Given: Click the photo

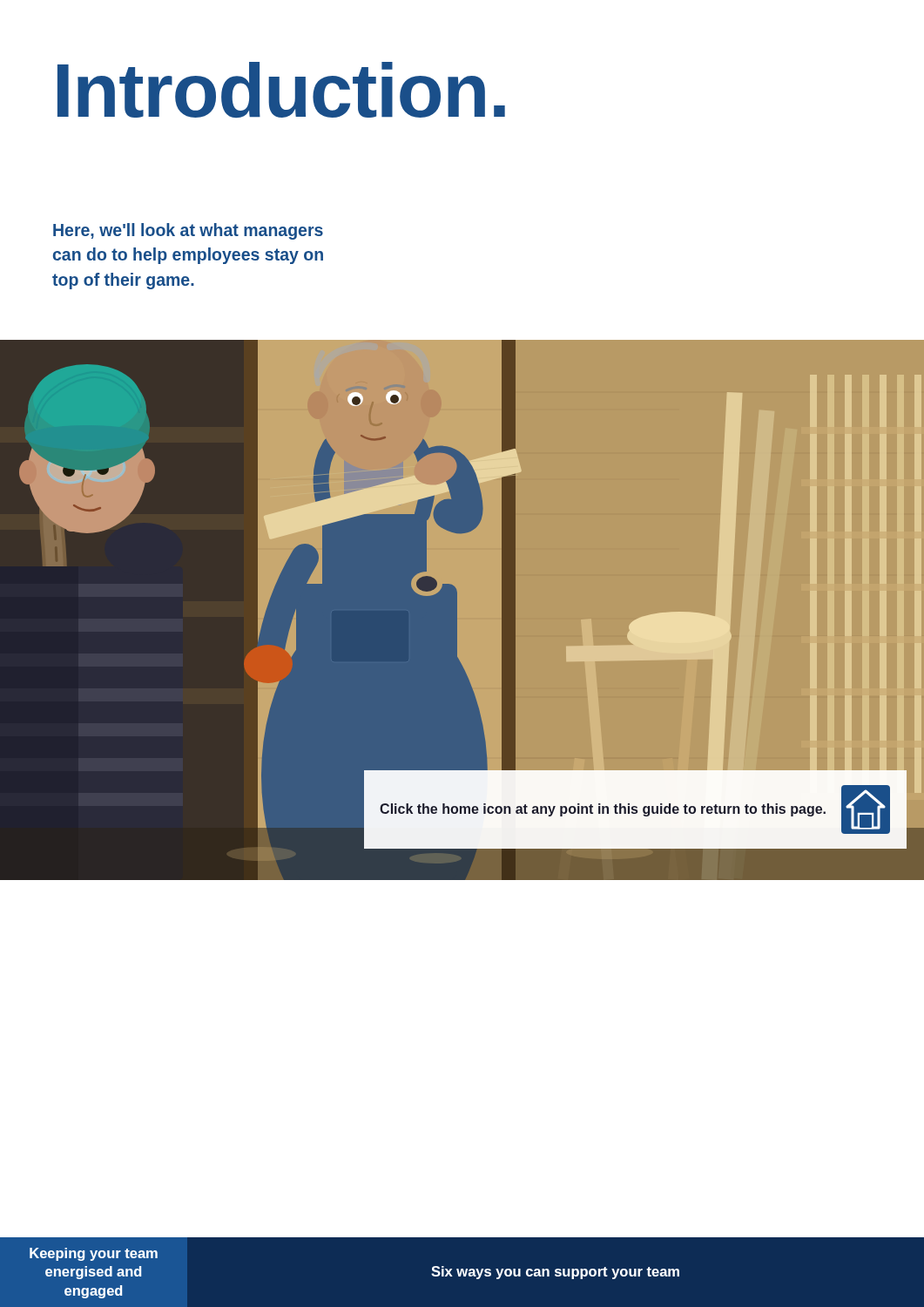Looking at the screenshot, I should [462, 610].
